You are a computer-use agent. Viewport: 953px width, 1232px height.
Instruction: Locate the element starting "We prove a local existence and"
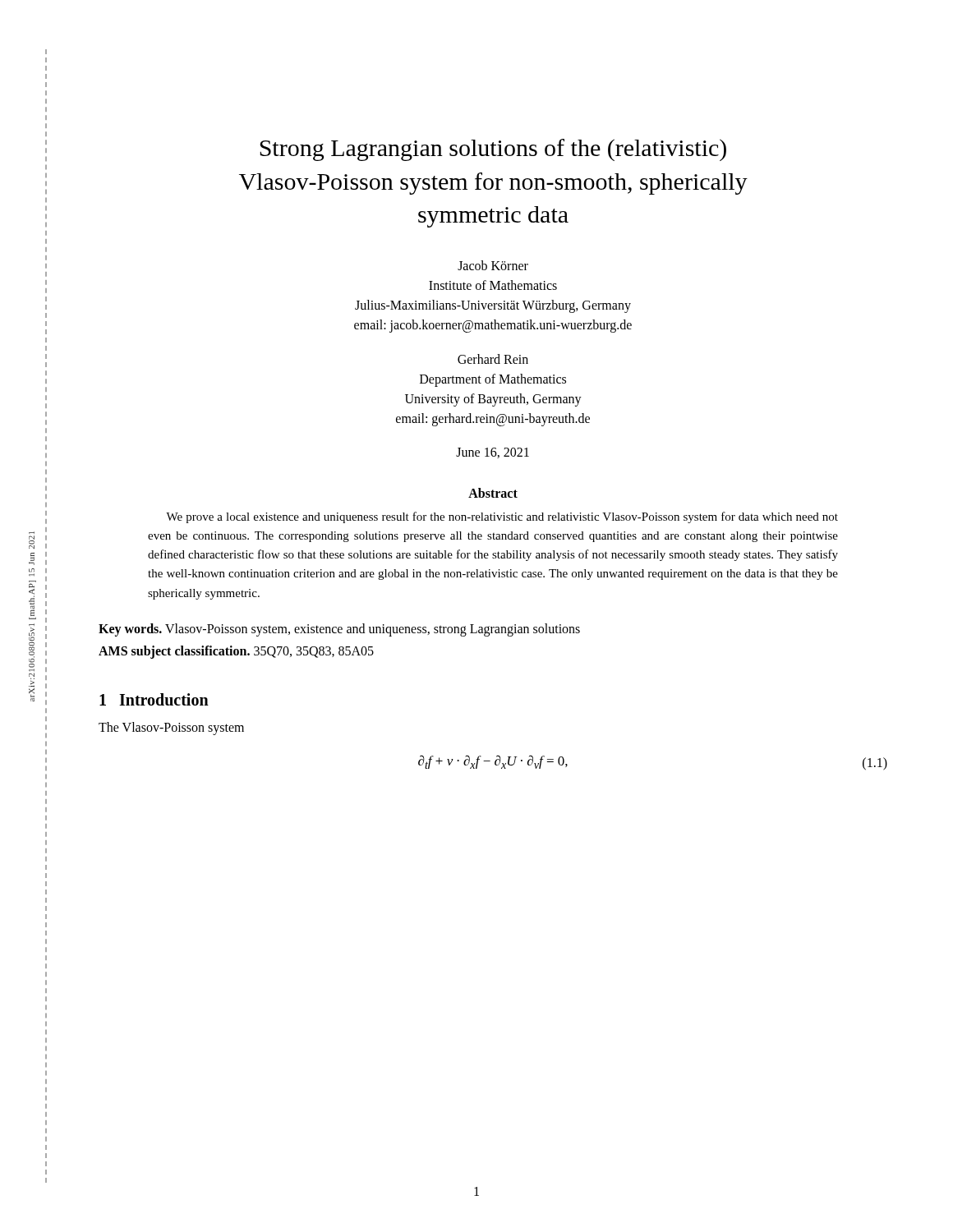point(493,554)
